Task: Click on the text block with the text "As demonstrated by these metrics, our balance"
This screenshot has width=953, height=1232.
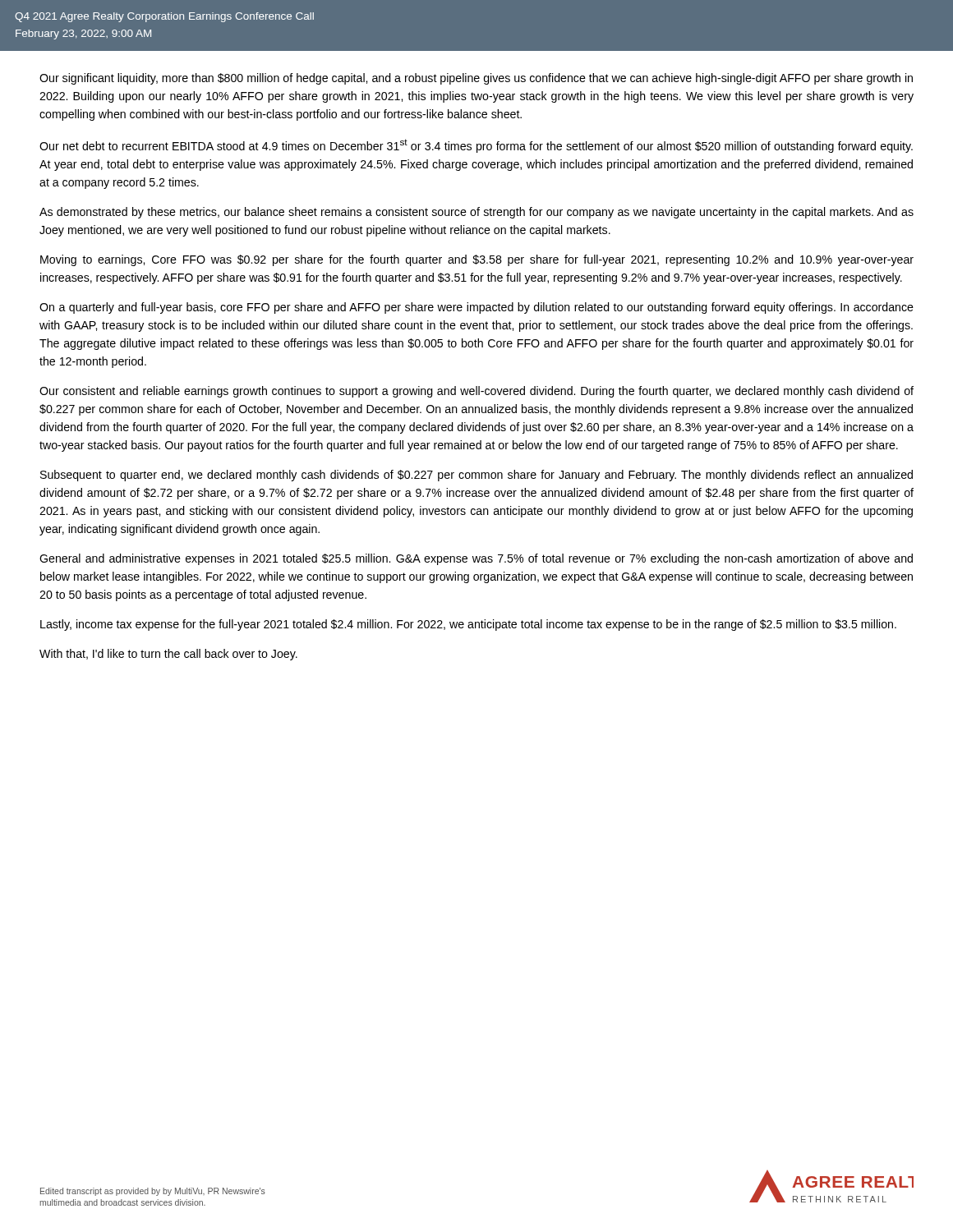Action: pos(476,221)
